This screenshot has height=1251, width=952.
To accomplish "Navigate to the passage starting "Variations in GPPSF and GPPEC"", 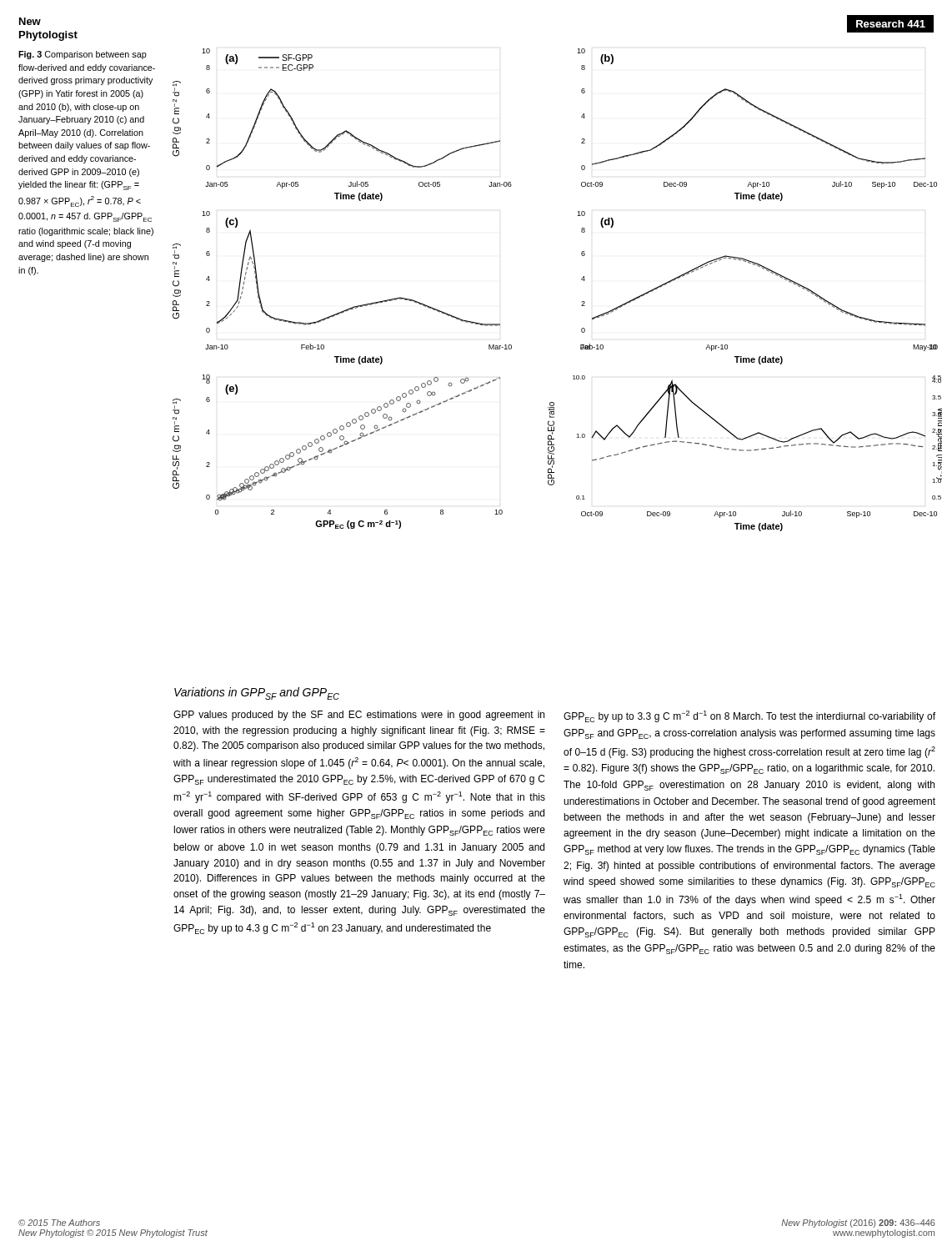I will tap(256, 693).
